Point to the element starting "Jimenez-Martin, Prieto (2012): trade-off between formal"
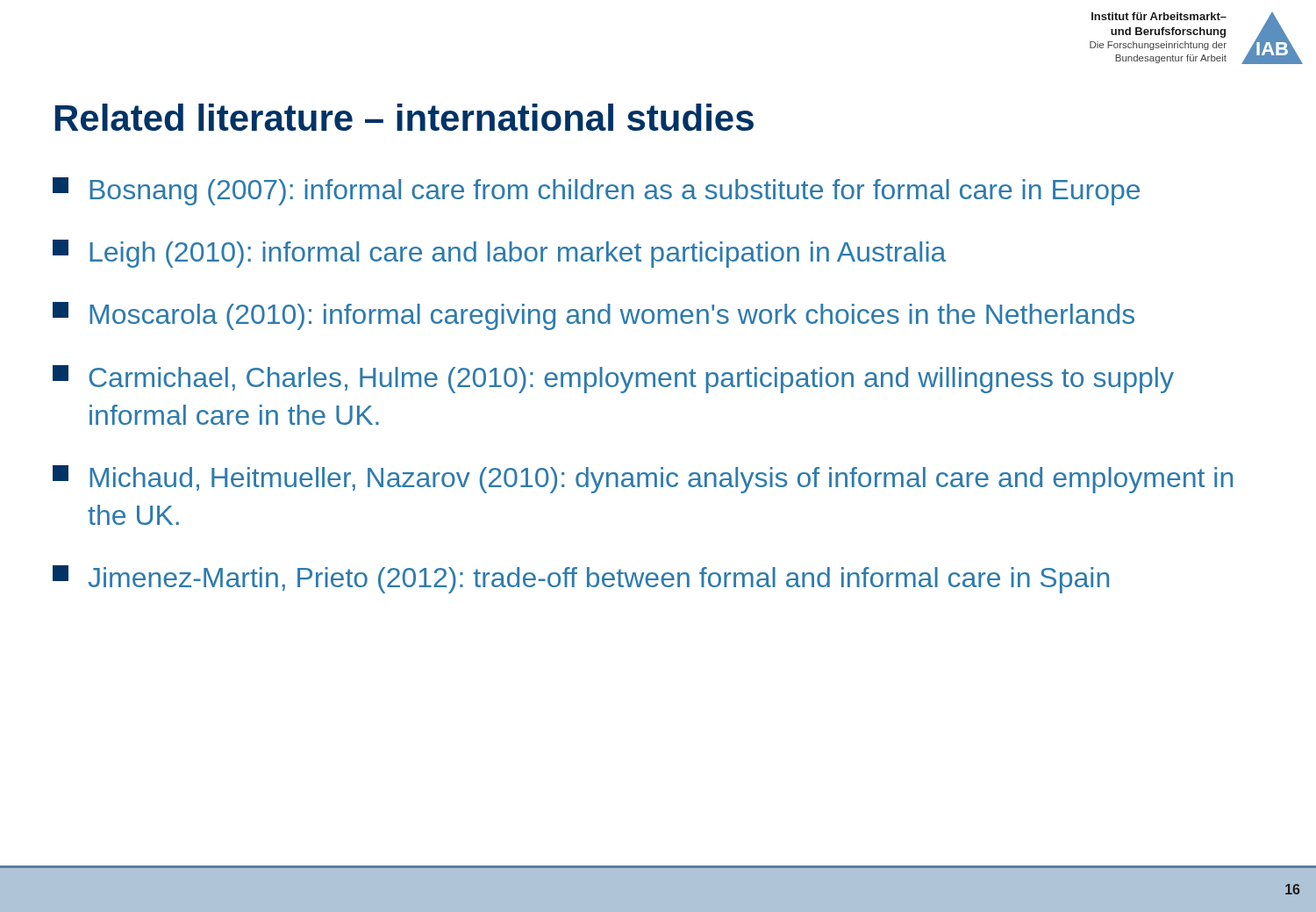Image resolution: width=1316 pixels, height=912 pixels. (x=658, y=578)
